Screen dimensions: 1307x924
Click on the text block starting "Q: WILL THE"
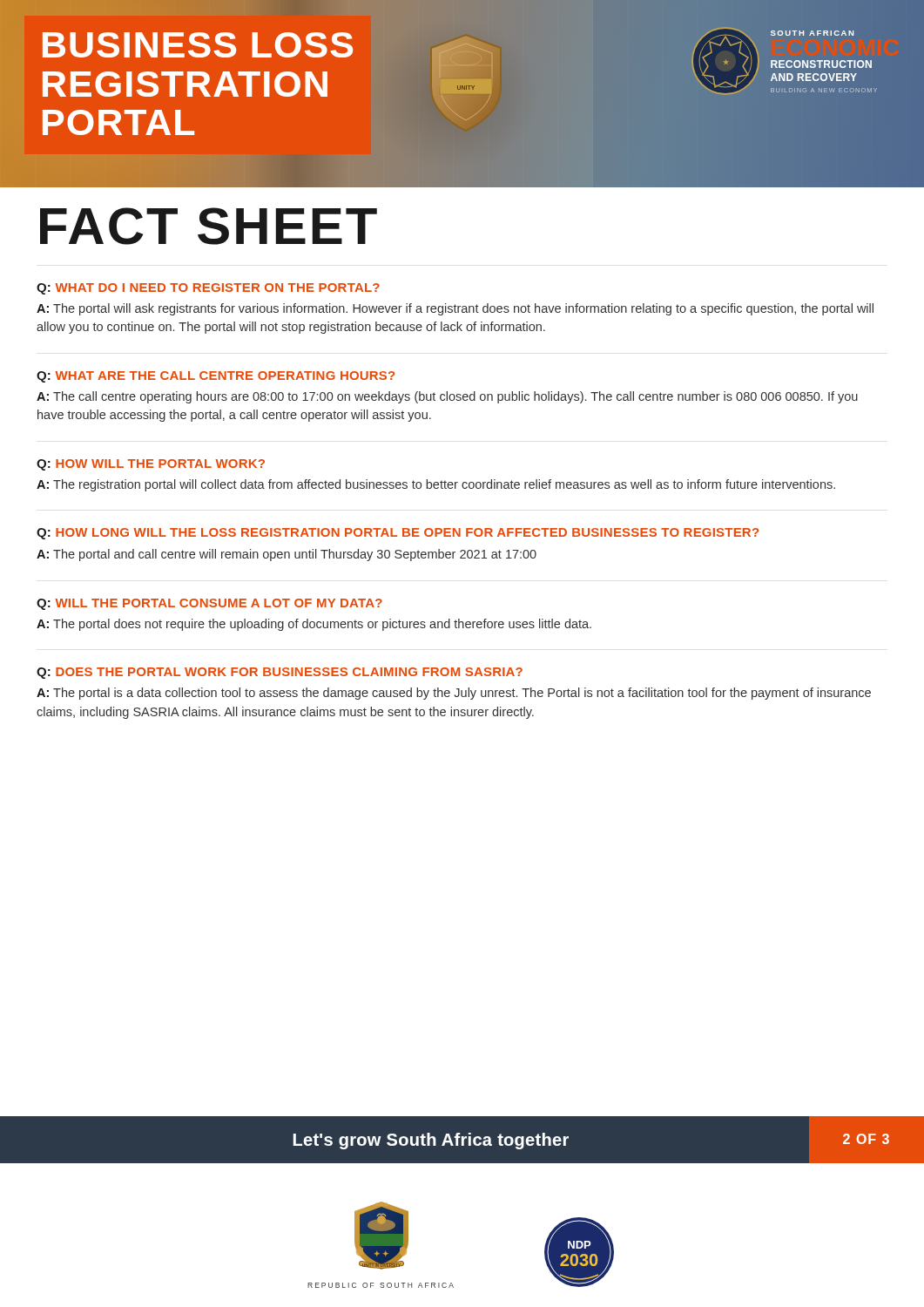point(210,602)
